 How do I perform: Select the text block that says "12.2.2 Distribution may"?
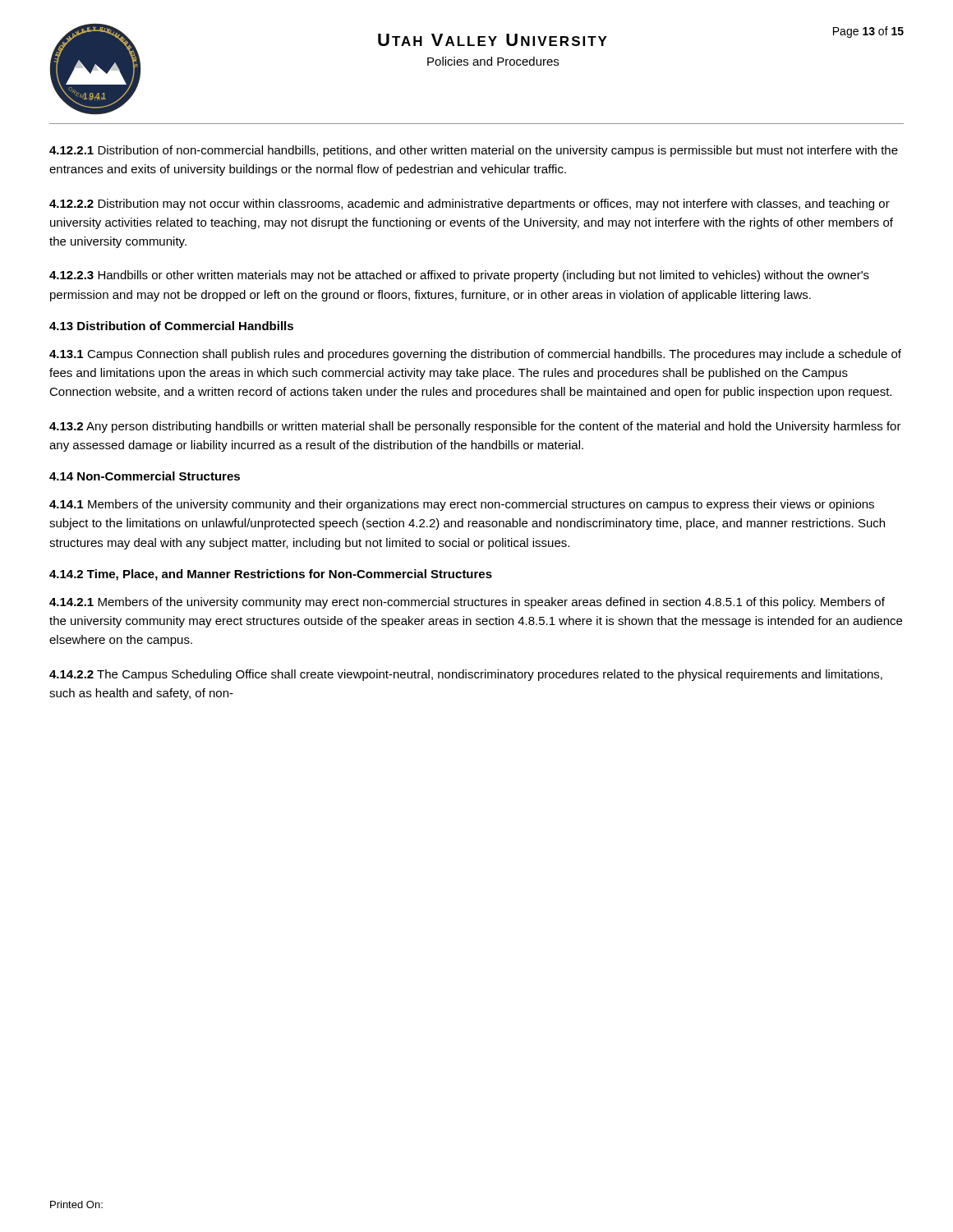pos(471,222)
